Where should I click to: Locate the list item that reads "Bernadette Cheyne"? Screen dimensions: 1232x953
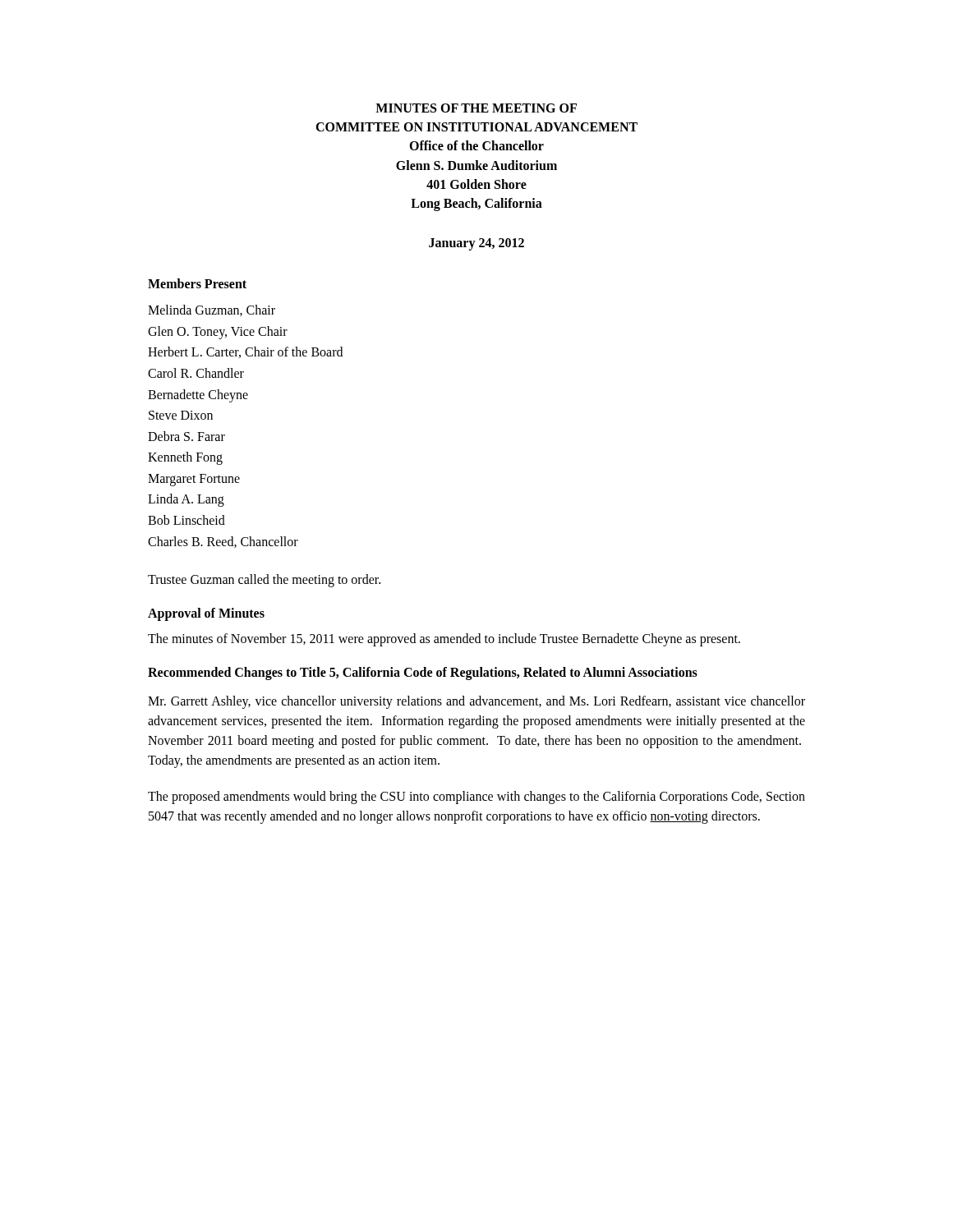(x=198, y=394)
